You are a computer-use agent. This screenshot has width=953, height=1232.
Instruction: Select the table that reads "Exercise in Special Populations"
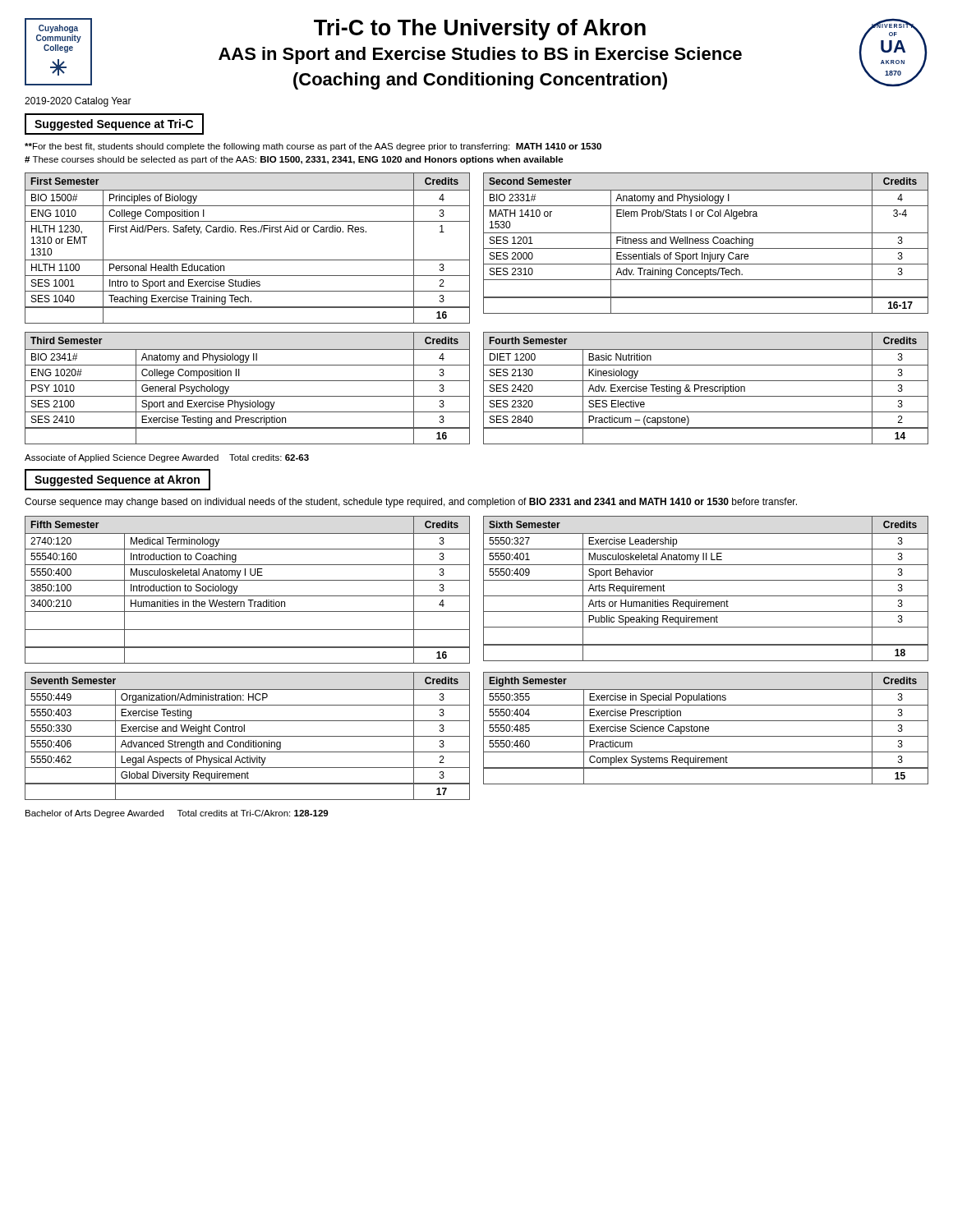[706, 736]
